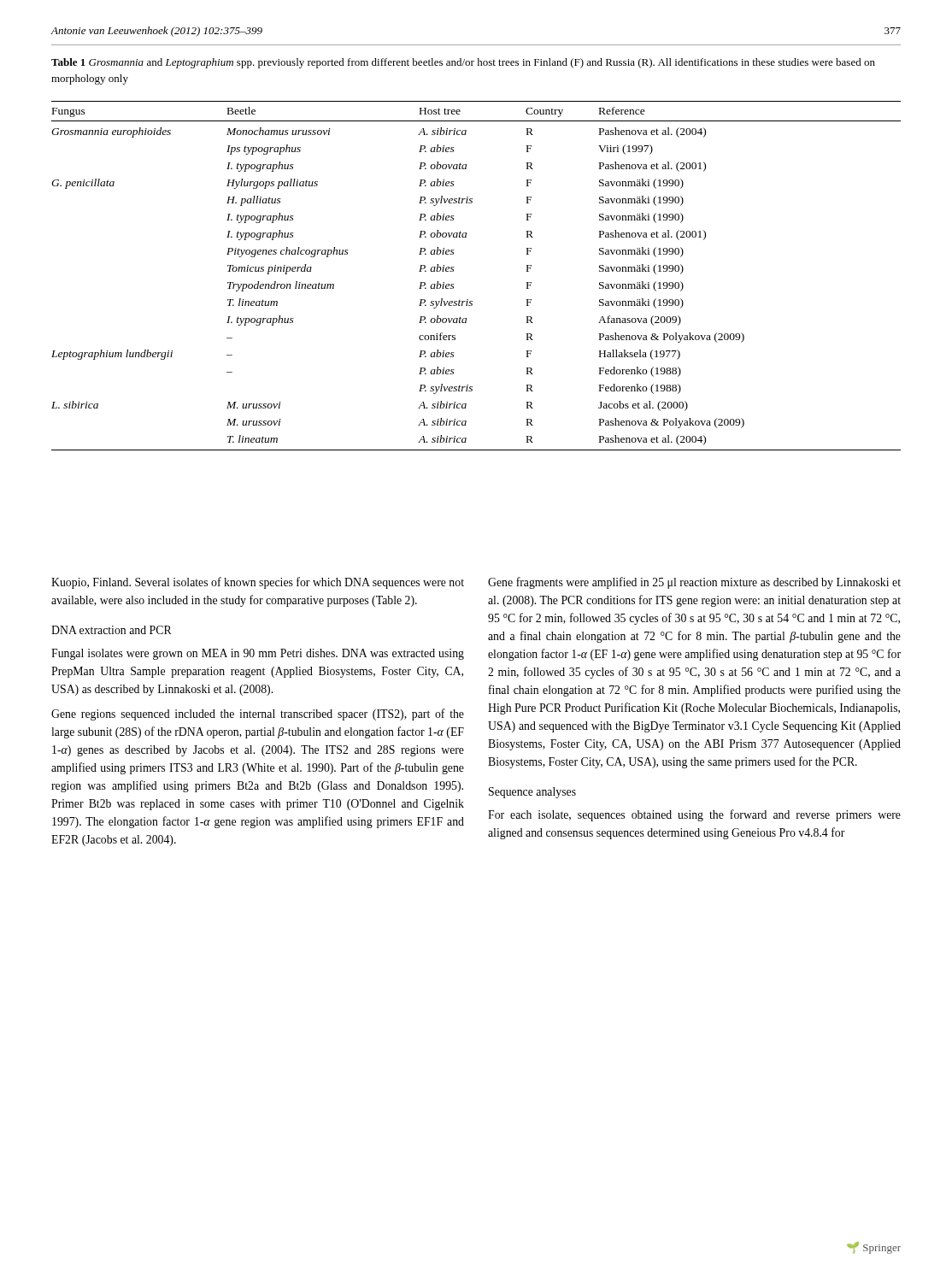The width and height of the screenshot is (952, 1282).
Task: Click on the element starting "Table 1 Grosmannia and Leptographium spp."
Action: coord(463,70)
